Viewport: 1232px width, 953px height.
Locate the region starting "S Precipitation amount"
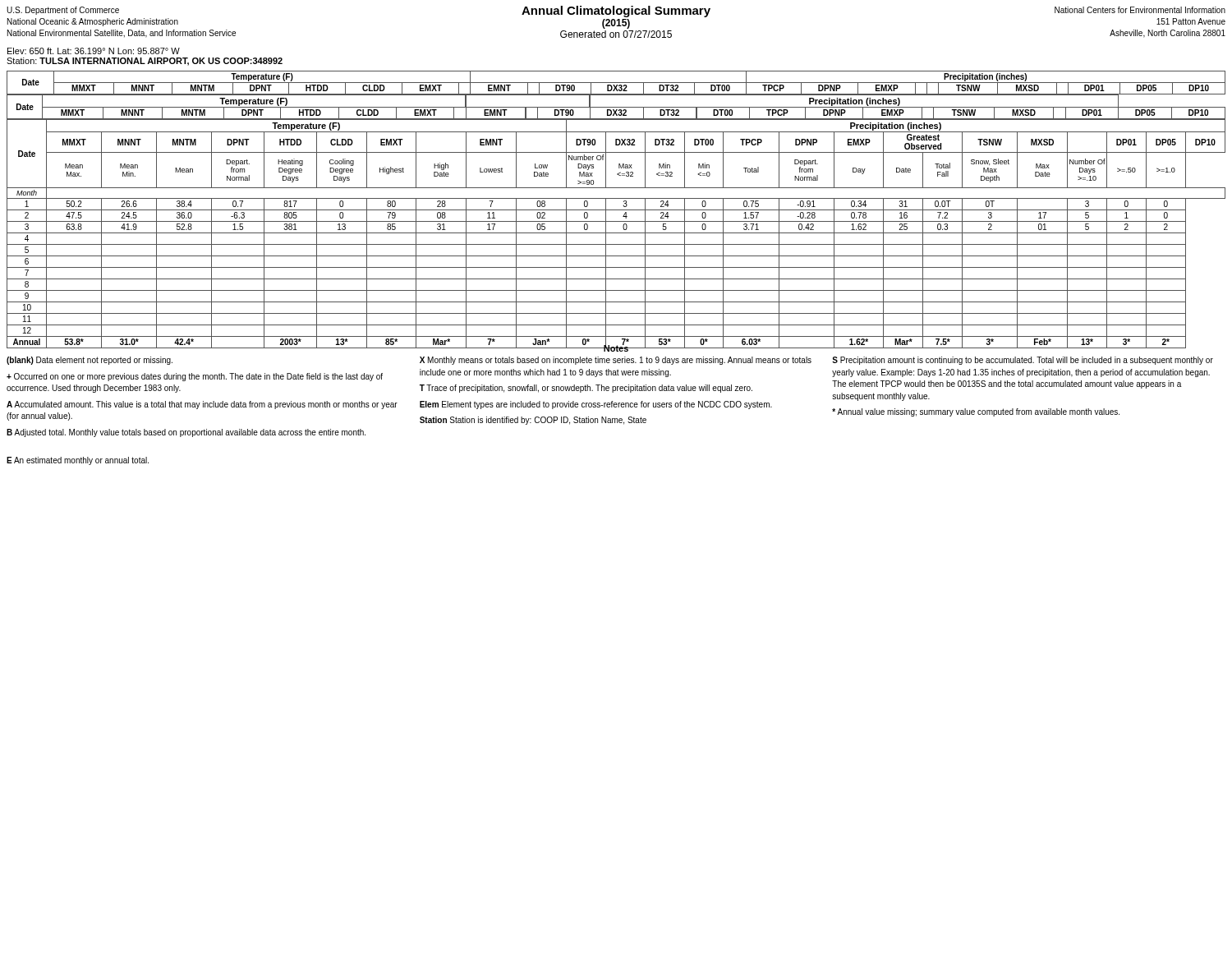pyautogui.click(x=1023, y=378)
